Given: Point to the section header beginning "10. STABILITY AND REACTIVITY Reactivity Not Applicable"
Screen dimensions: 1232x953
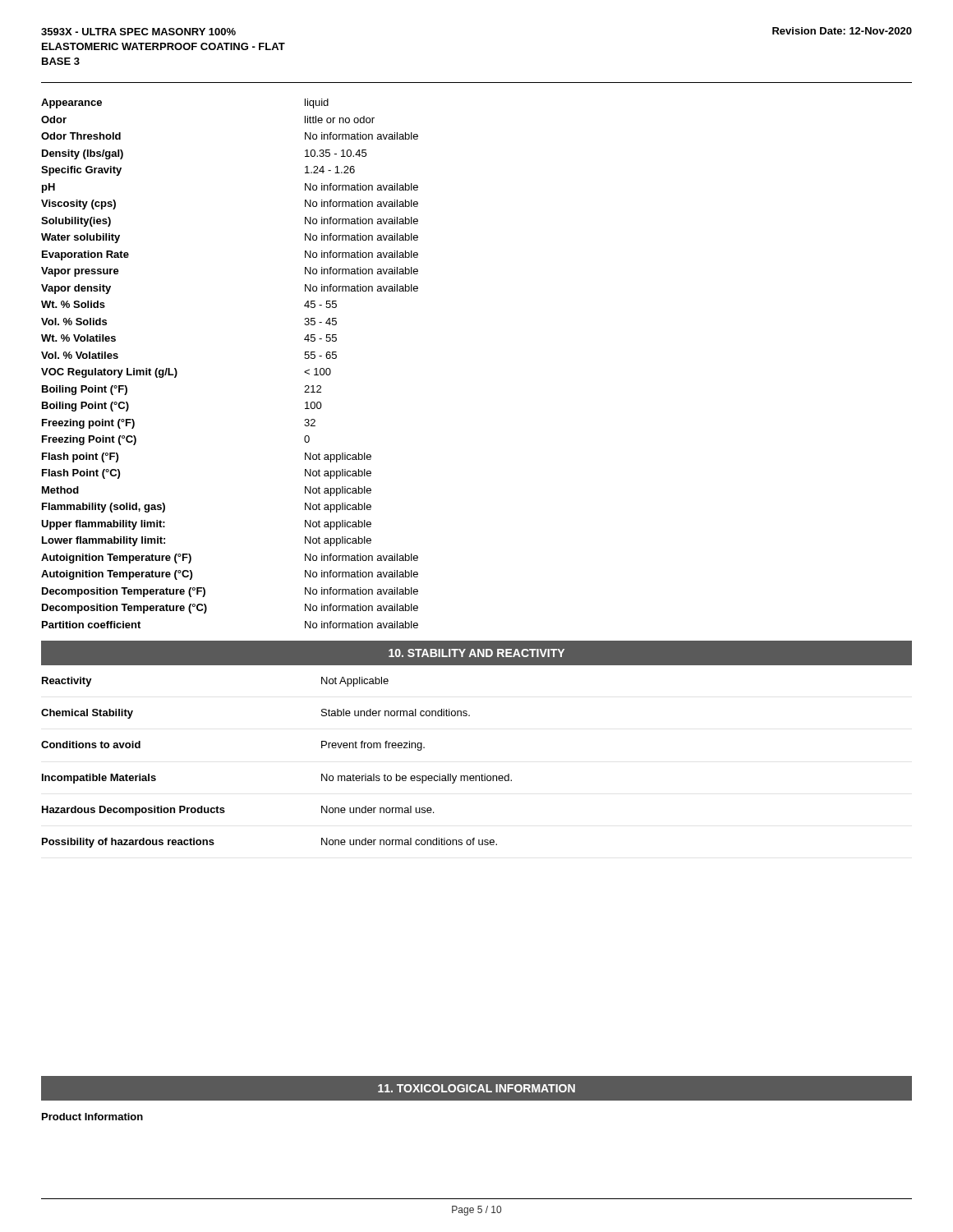Looking at the screenshot, I should tap(476, 653).
